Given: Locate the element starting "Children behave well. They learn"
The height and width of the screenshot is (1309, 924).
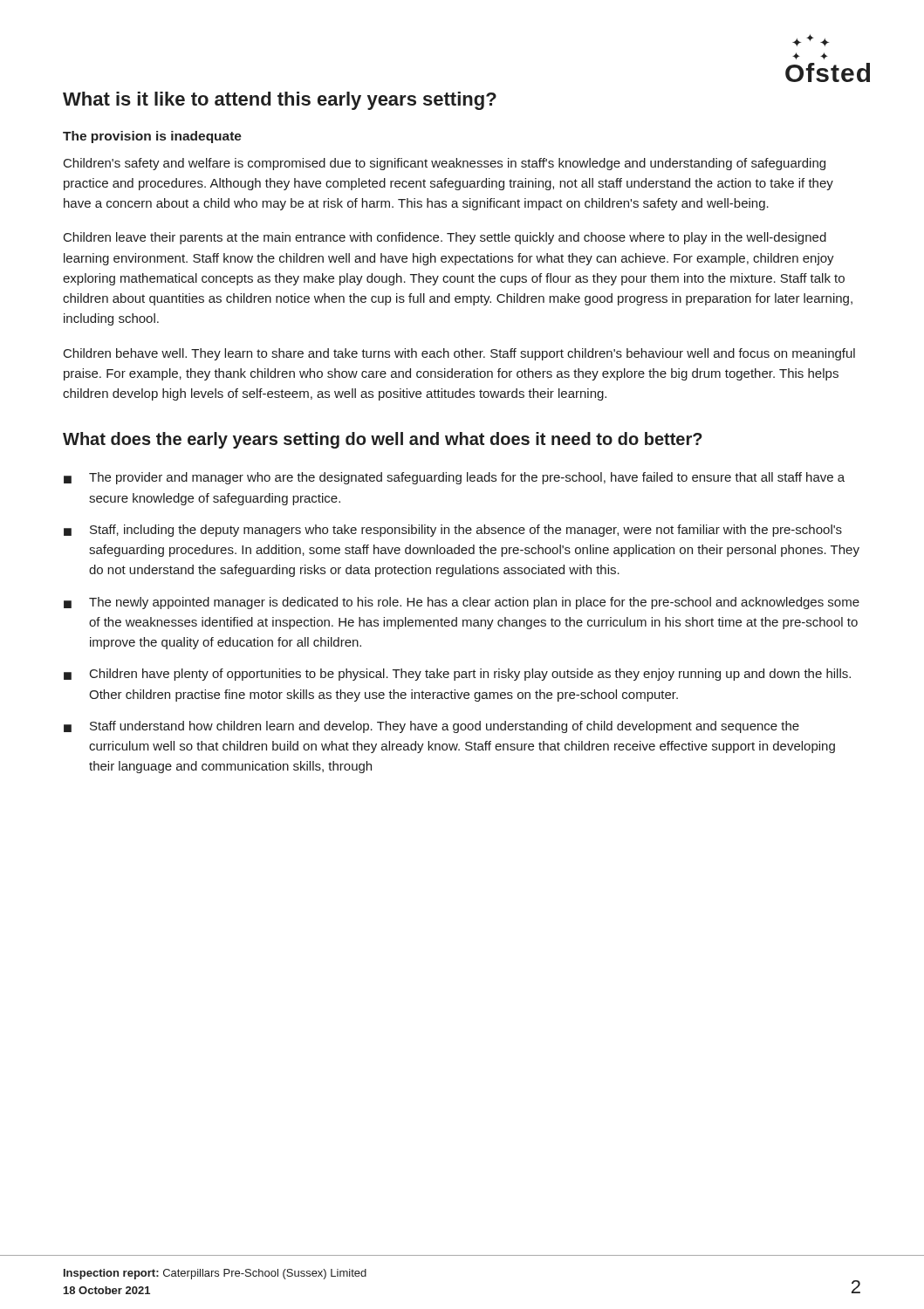Looking at the screenshot, I should tap(459, 373).
